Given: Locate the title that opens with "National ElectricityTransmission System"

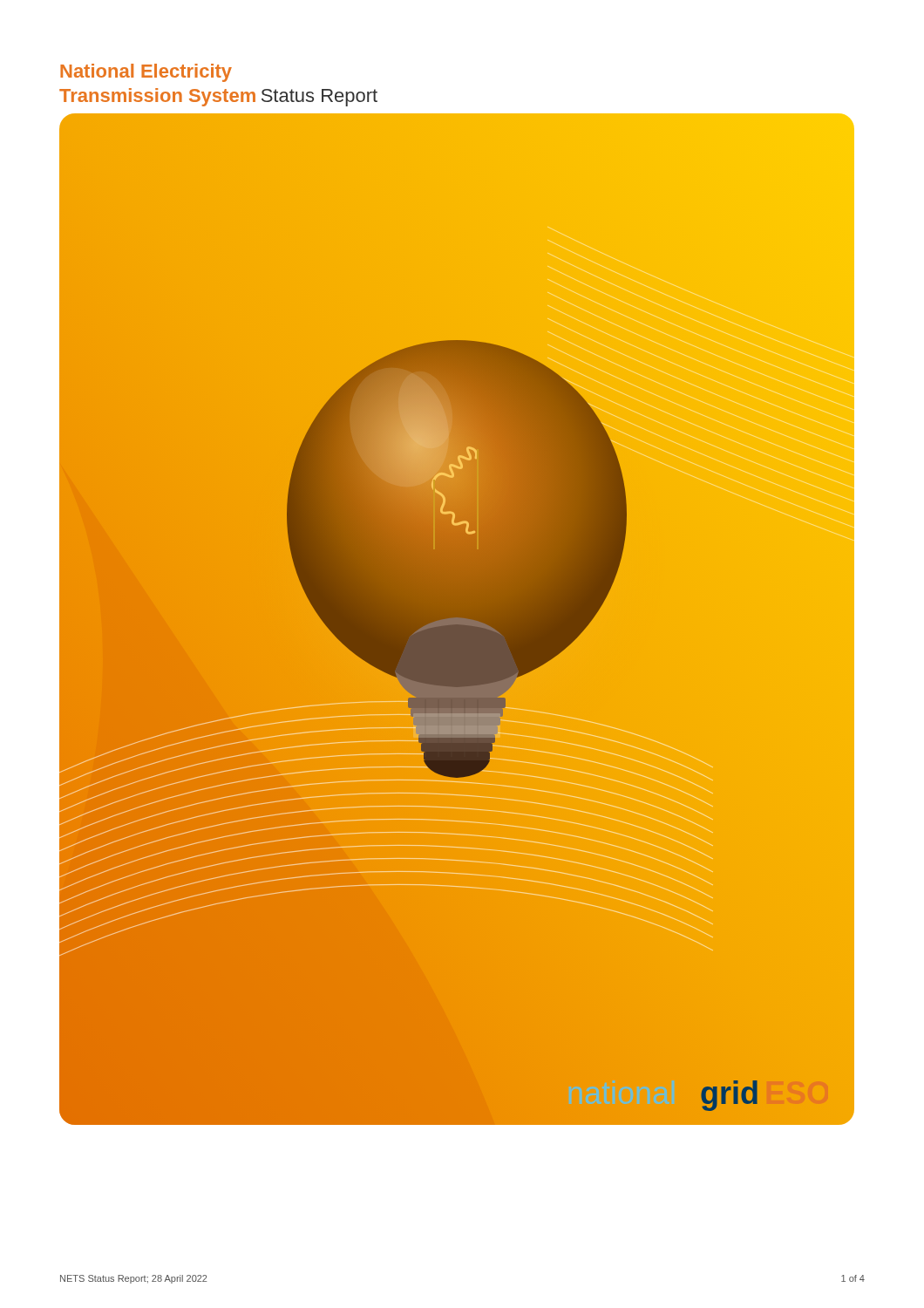Looking at the screenshot, I should [218, 83].
